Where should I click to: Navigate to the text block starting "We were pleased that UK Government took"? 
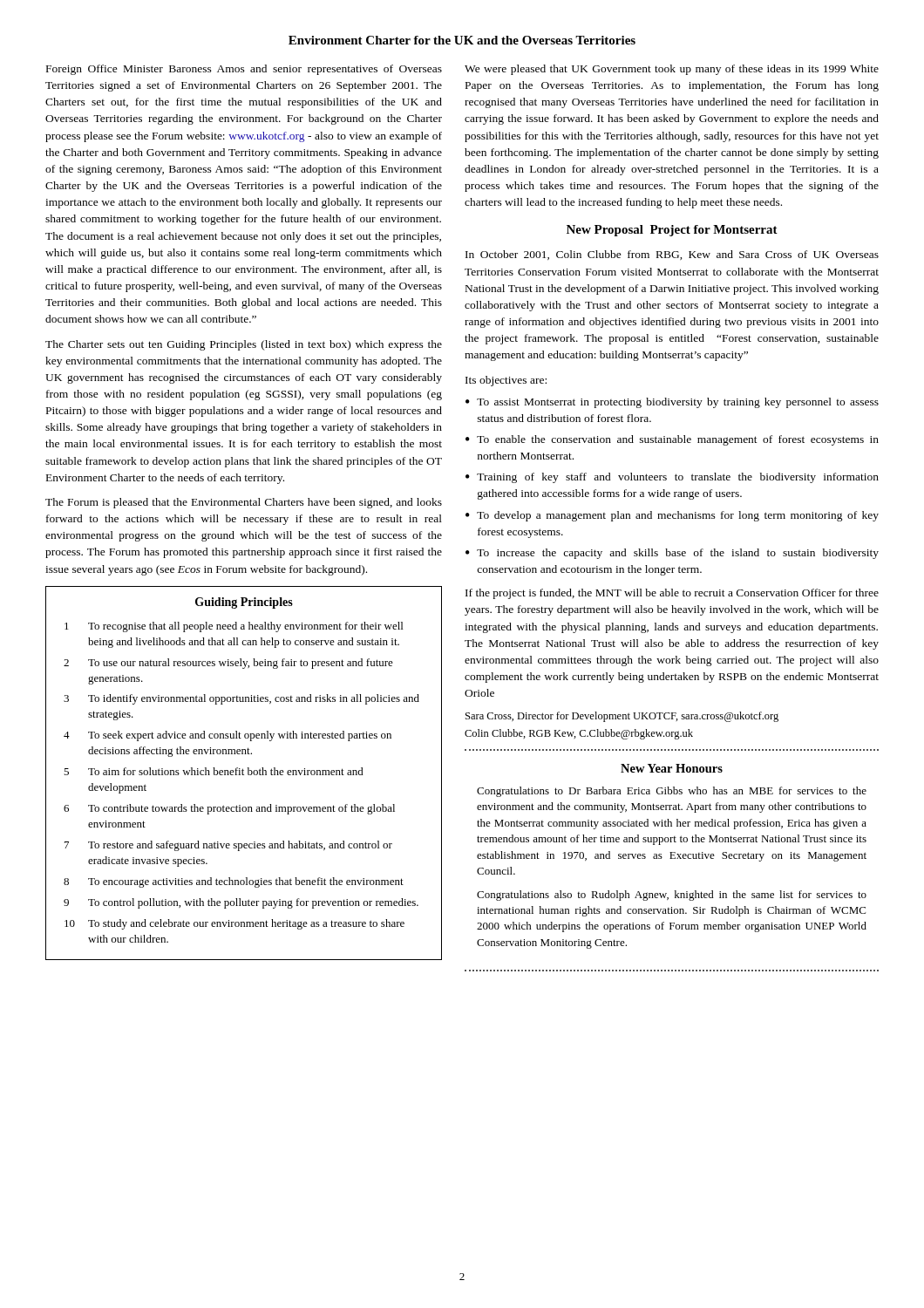pos(672,135)
